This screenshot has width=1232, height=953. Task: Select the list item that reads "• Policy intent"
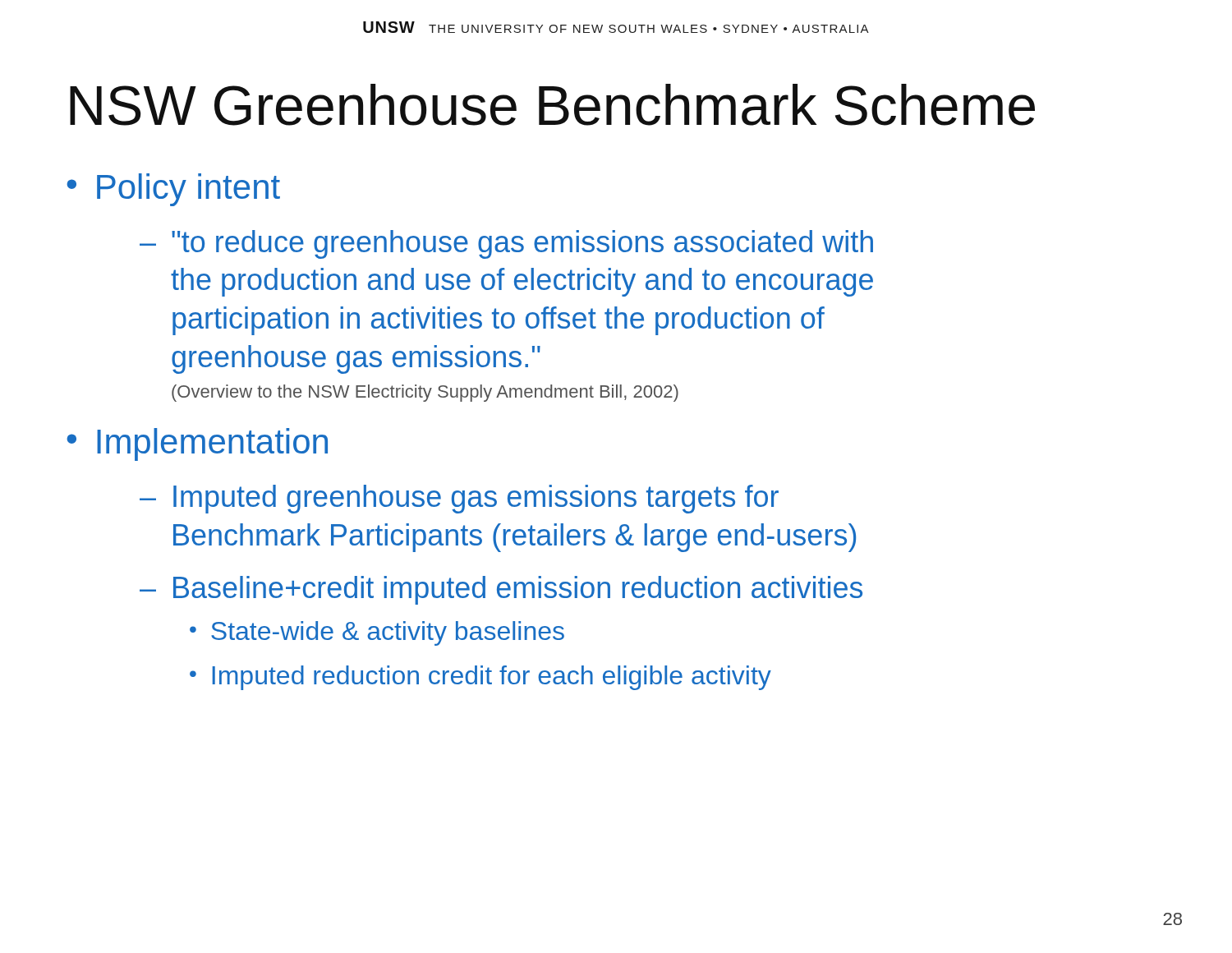(173, 190)
